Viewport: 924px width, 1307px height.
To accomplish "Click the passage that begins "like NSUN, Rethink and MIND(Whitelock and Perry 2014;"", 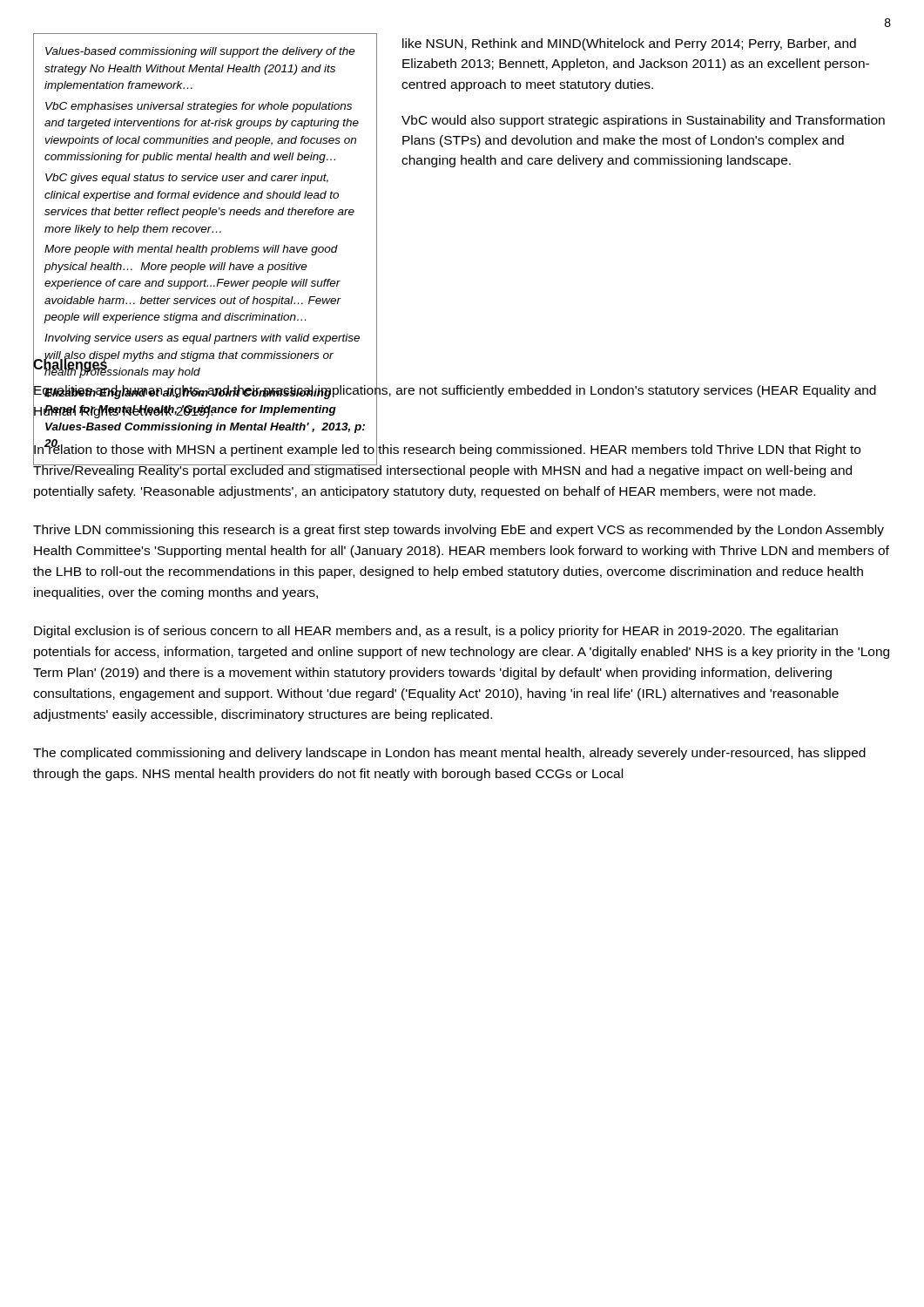I will [x=629, y=44].
